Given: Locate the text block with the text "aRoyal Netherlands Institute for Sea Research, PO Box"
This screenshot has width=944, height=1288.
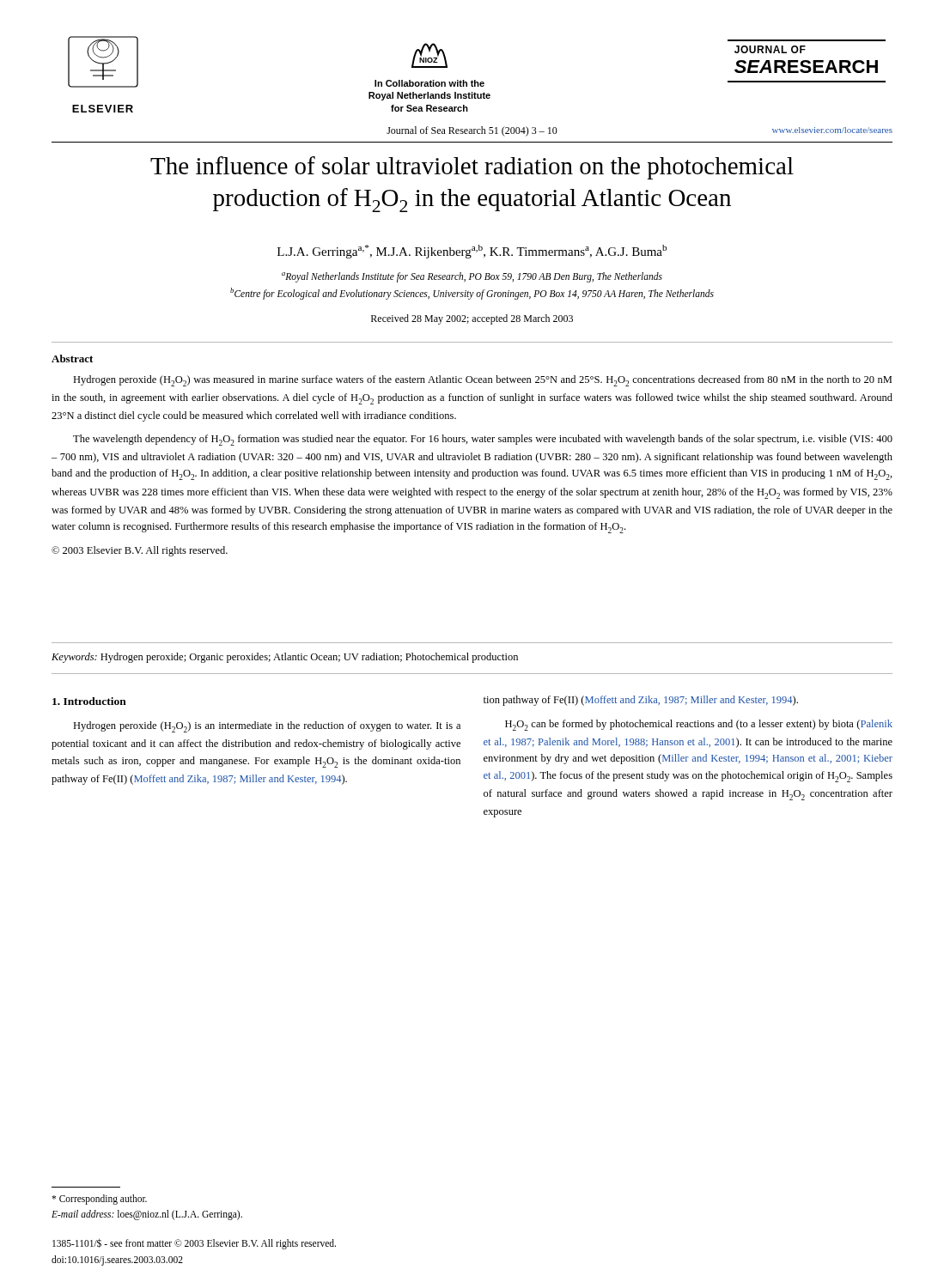Looking at the screenshot, I should click(472, 284).
